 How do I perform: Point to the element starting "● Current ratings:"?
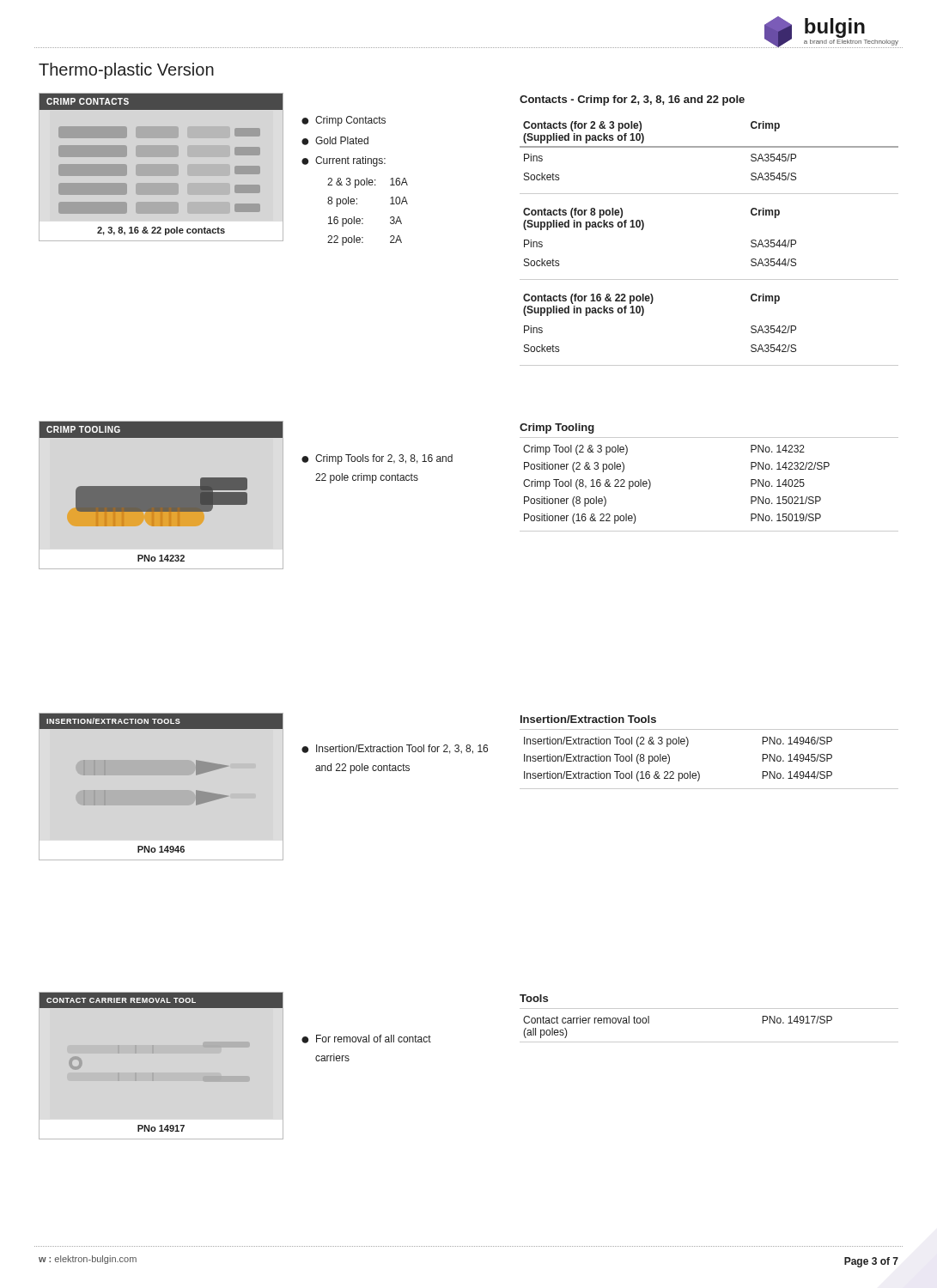pos(344,161)
